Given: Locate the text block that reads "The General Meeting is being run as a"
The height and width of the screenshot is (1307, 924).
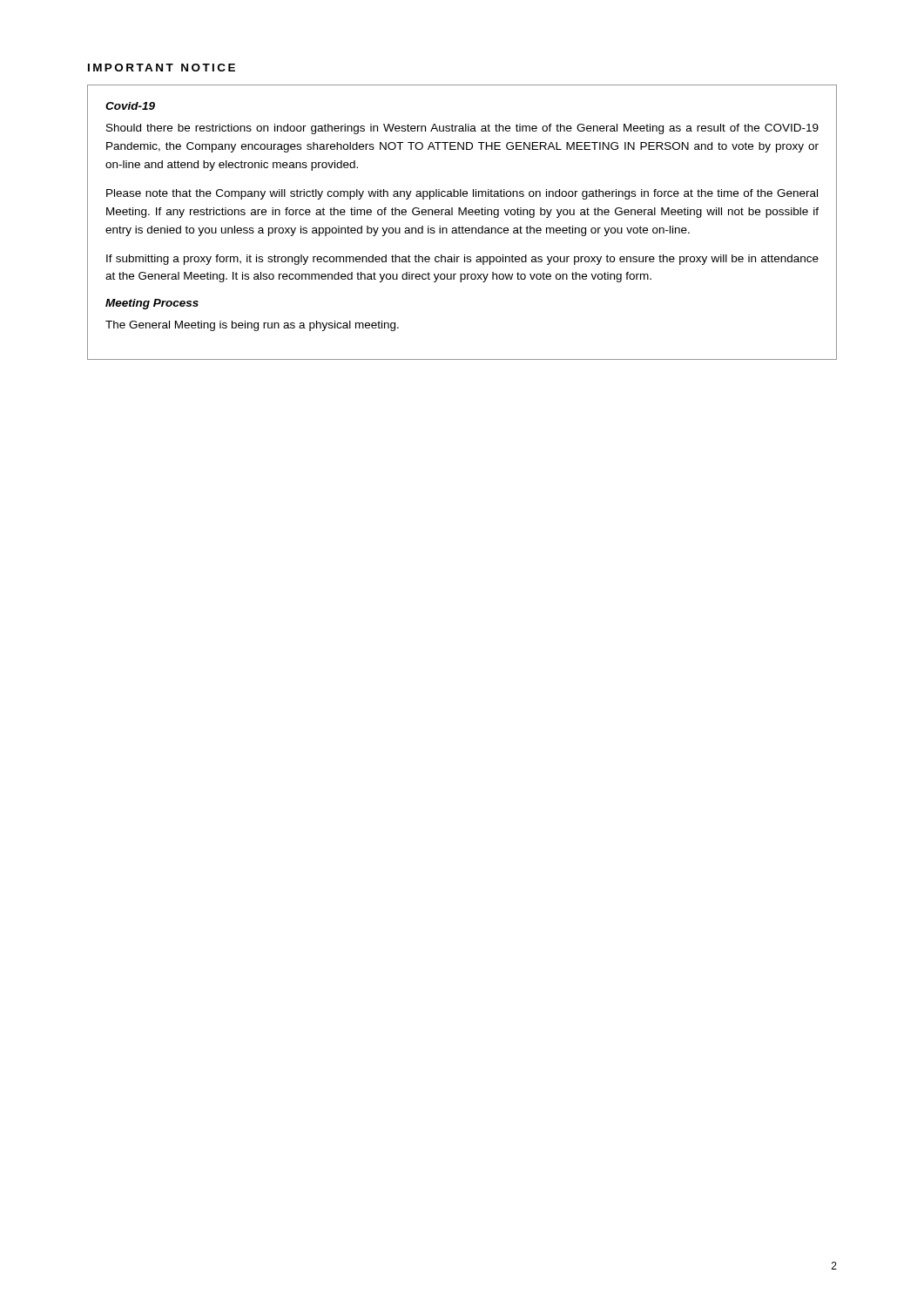Looking at the screenshot, I should coord(252,325).
